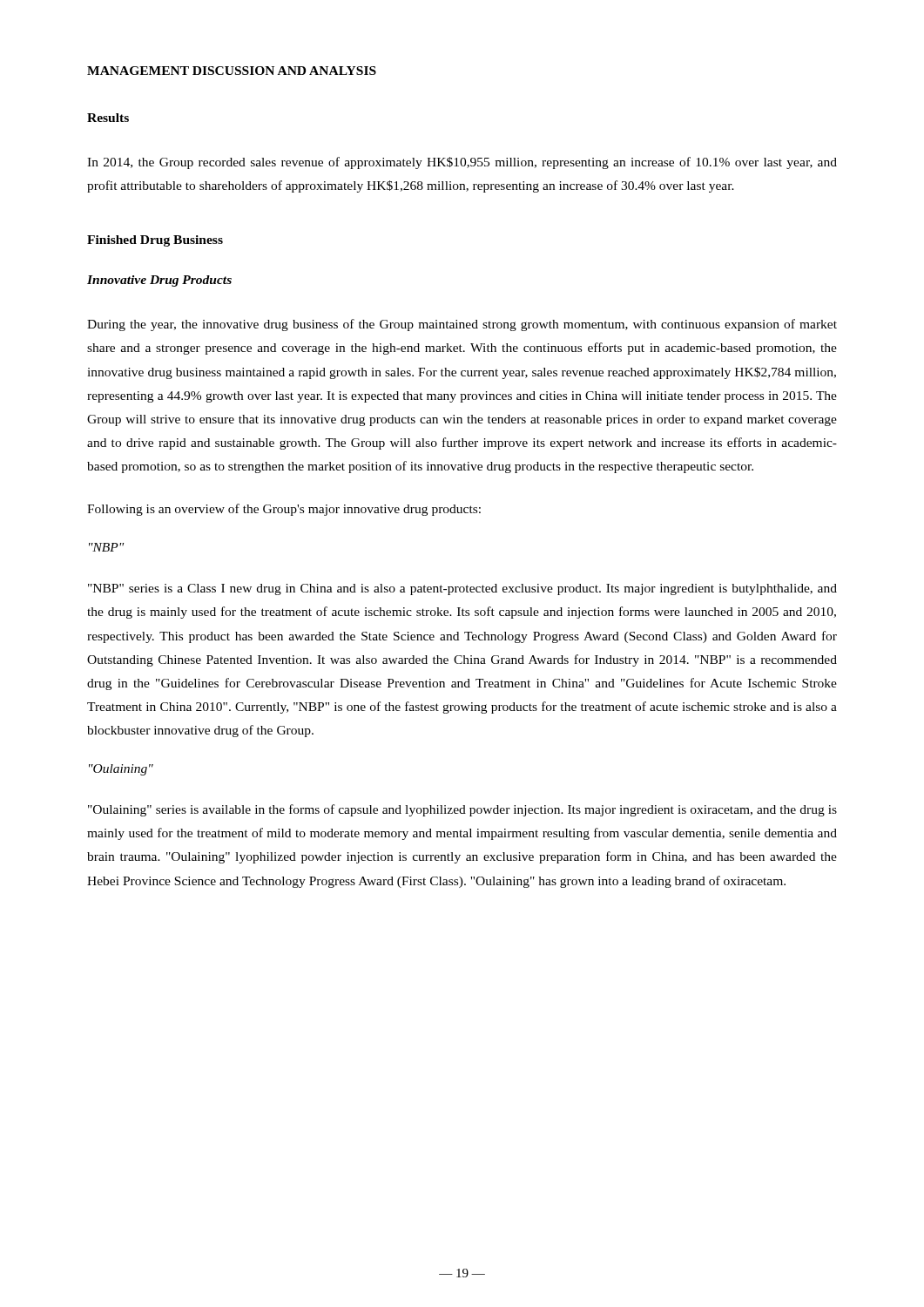The height and width of the screenshot is (1307, 924).
Task: Select the region starting "MANAGEMENT DISCUSSION AND ANALYSIS"
Action: click(x=232, y=70)
